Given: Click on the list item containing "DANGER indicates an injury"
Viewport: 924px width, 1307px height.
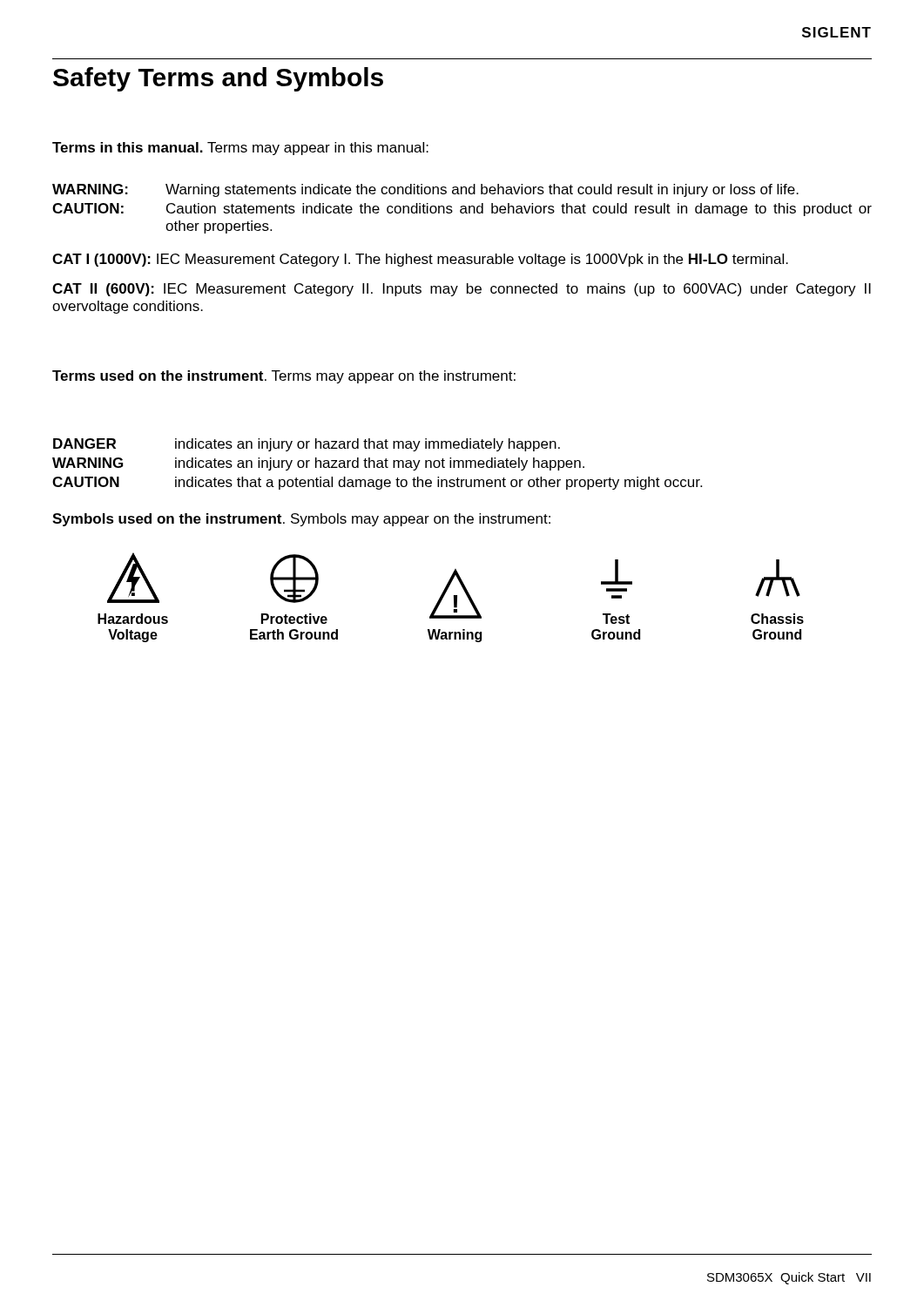Looking at the screenshot, I should tap(462, 444).
